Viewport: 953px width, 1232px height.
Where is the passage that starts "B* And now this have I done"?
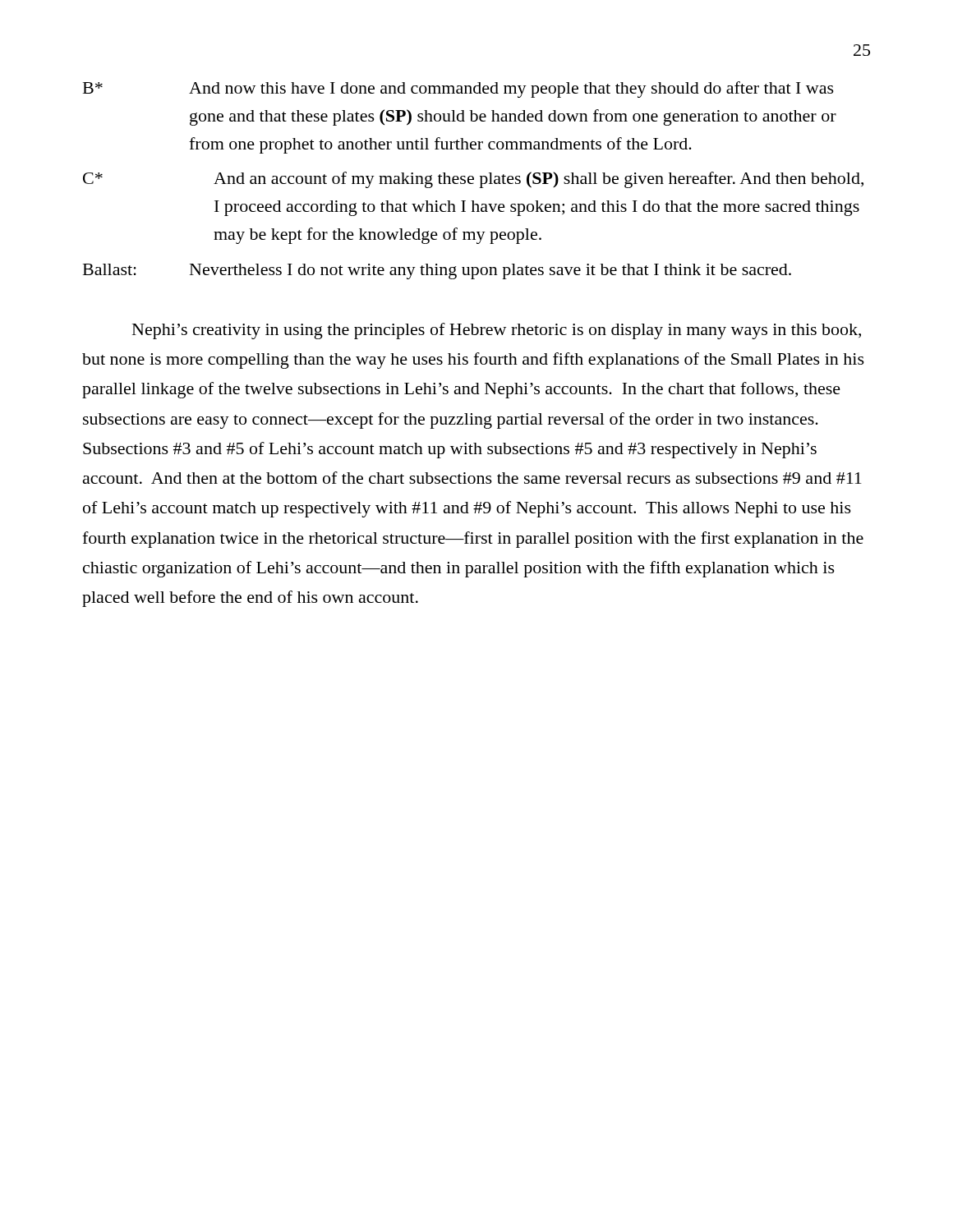476,116
